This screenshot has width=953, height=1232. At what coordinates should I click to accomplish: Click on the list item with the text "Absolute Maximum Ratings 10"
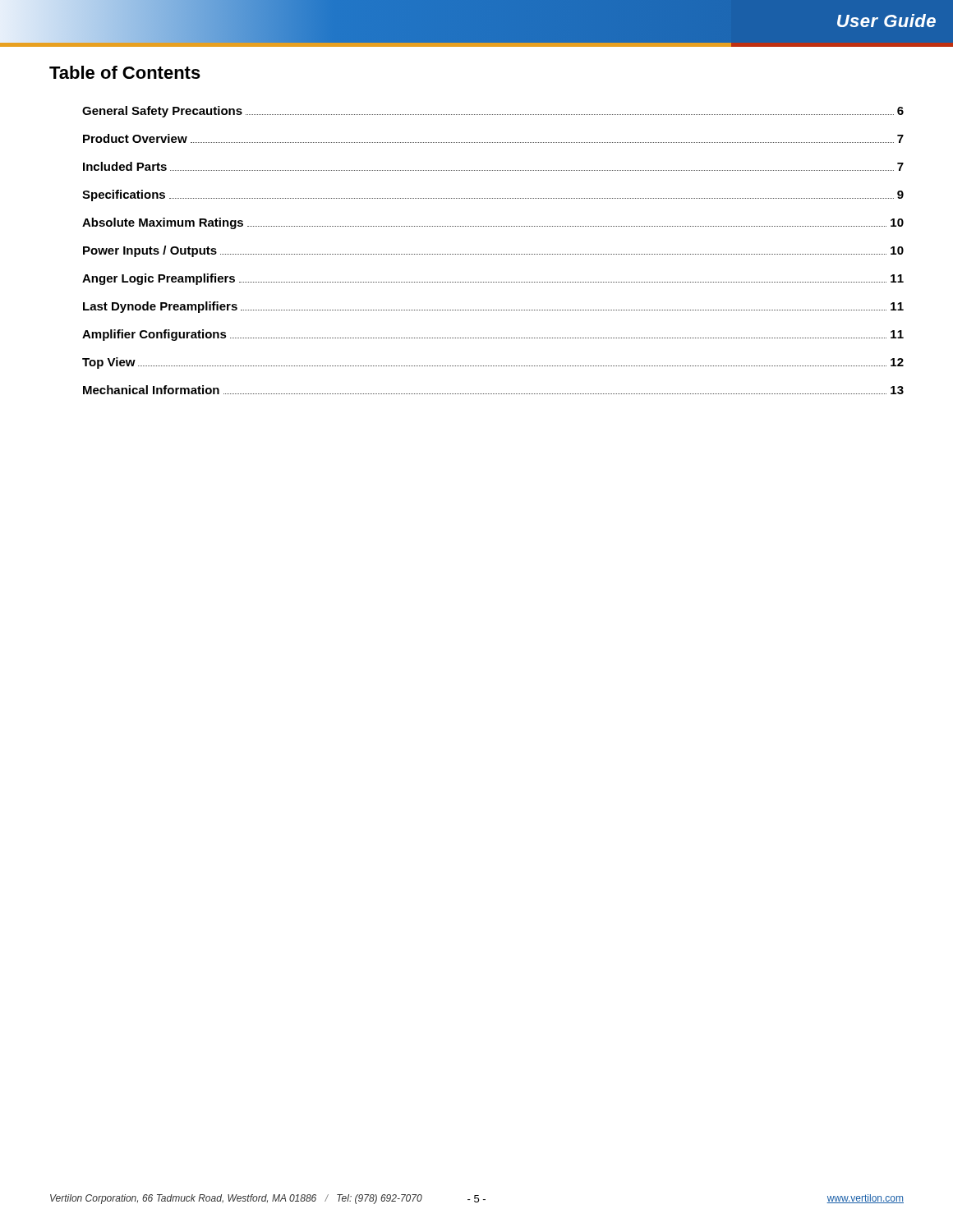[493, 222]
